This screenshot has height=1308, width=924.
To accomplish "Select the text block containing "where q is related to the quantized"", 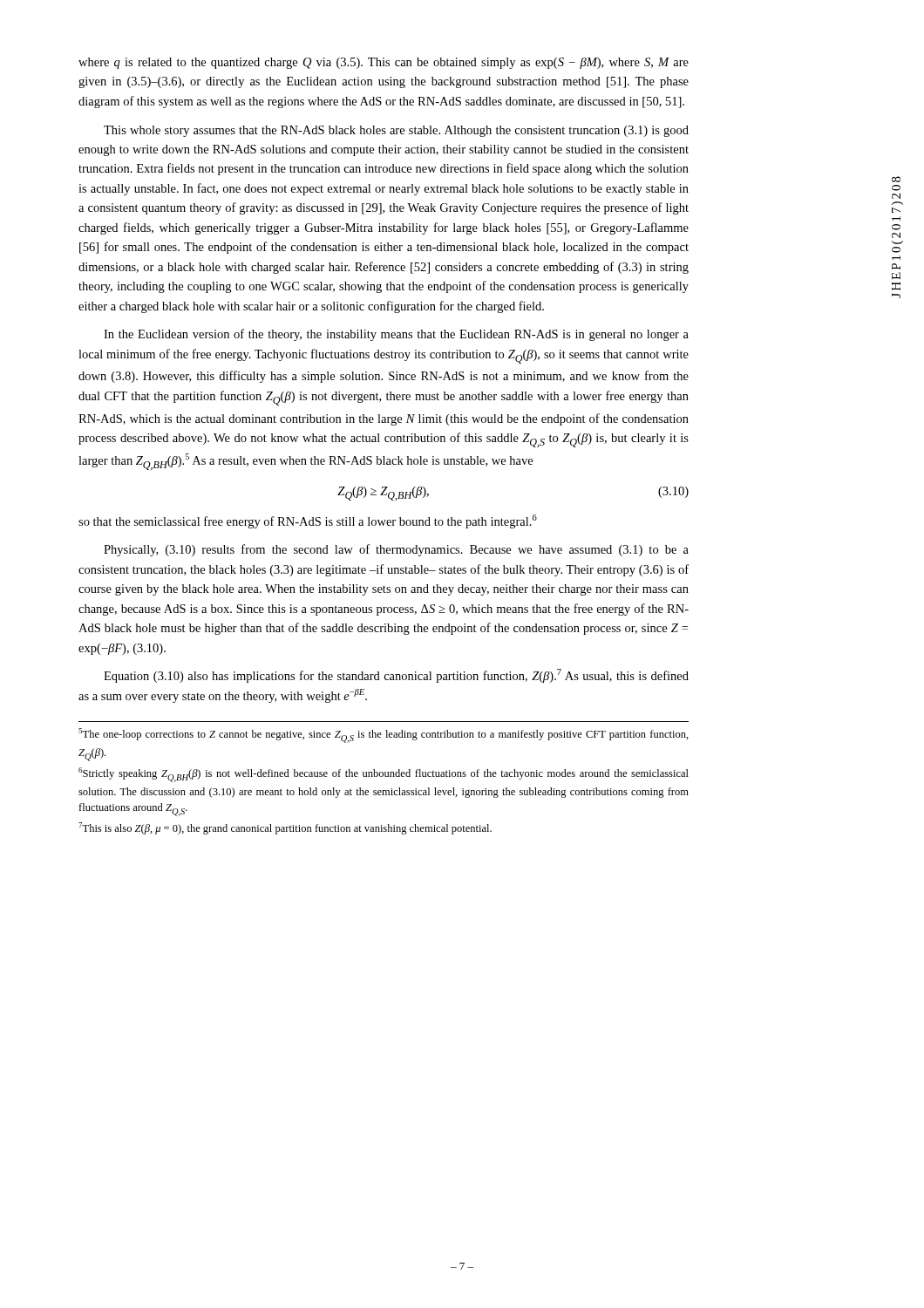I will pos(384,82).
